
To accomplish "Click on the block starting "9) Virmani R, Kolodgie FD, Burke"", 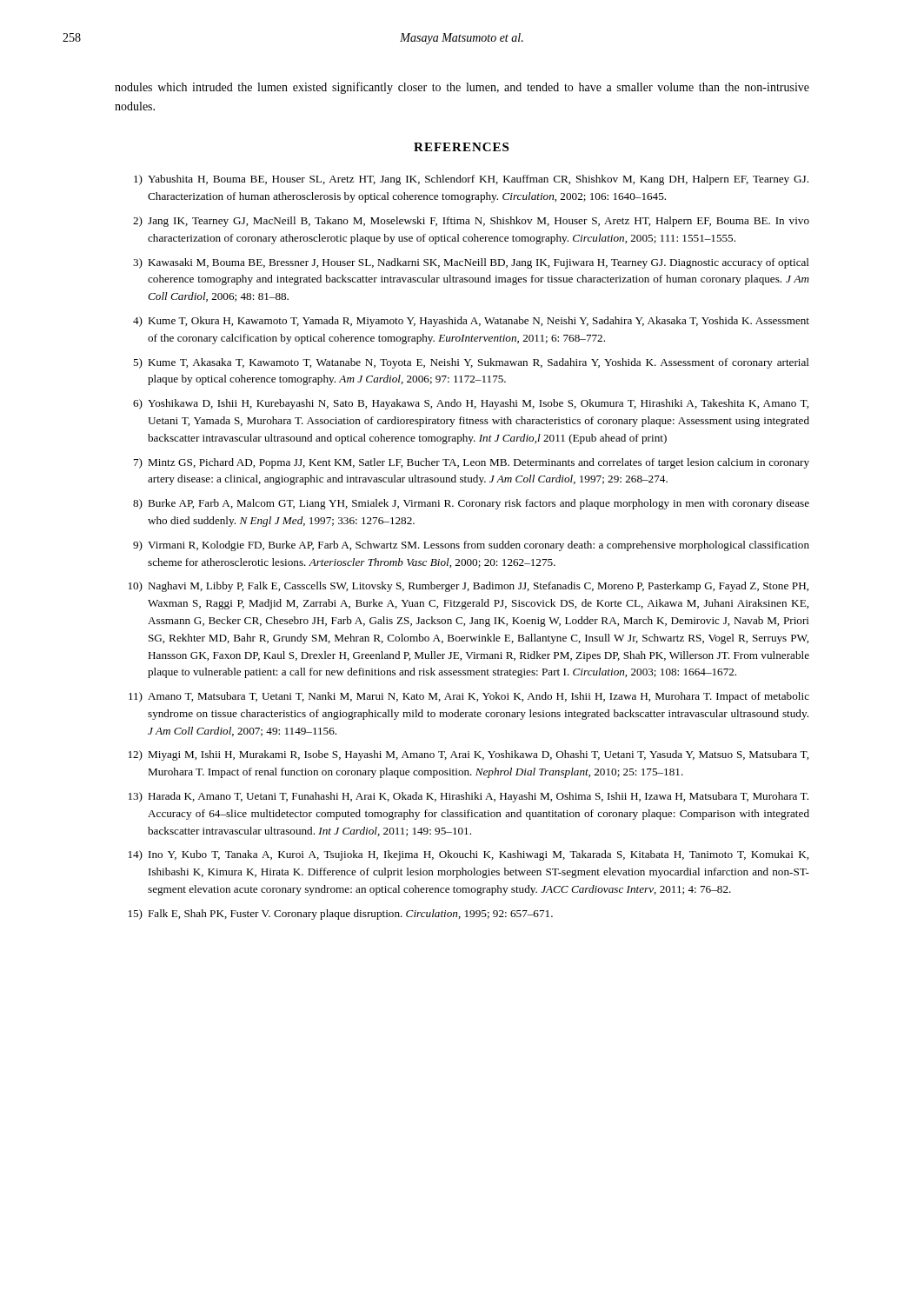I will tap(462, 553).
